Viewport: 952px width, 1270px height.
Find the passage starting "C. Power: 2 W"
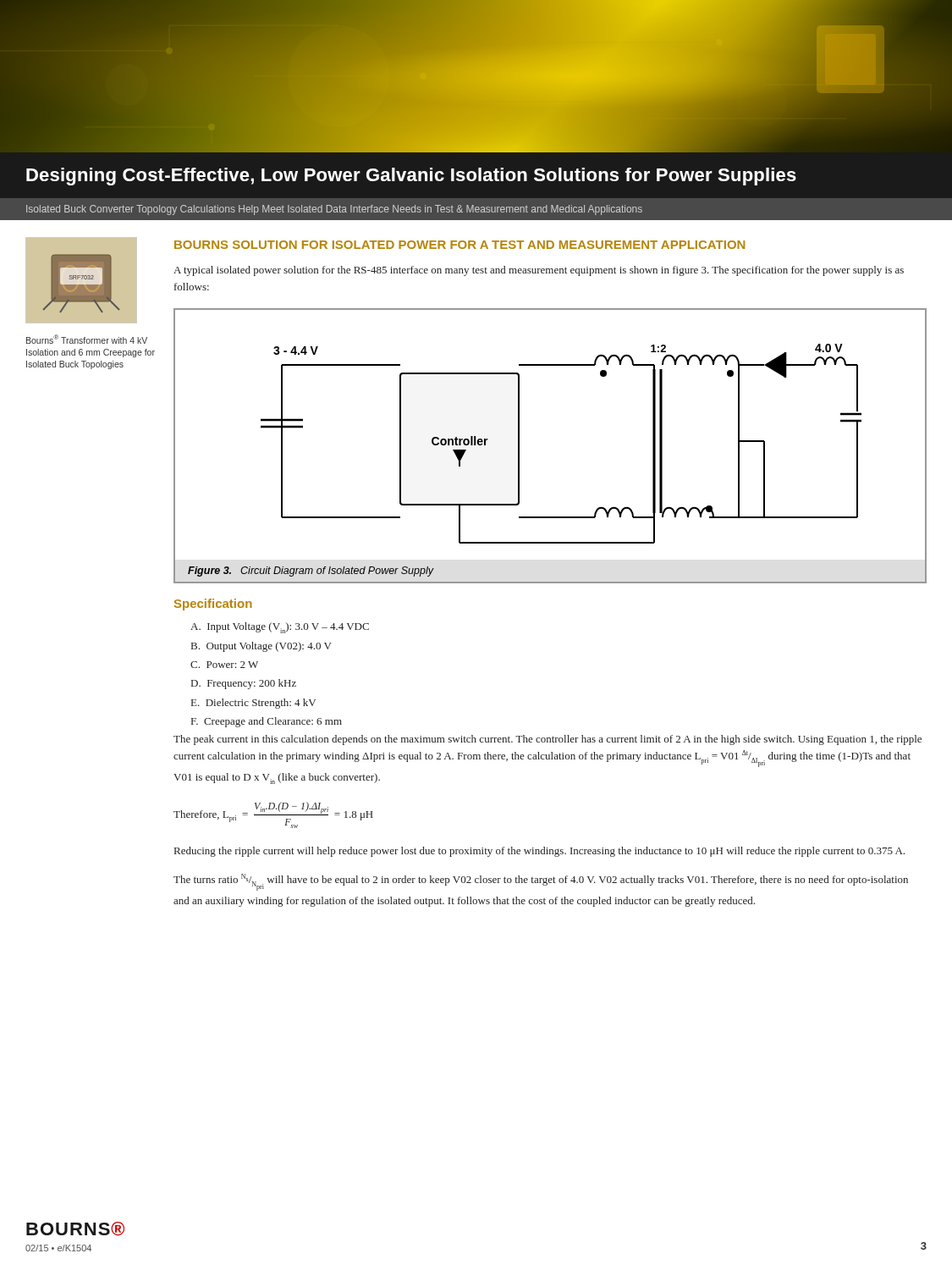coord(224,664)
